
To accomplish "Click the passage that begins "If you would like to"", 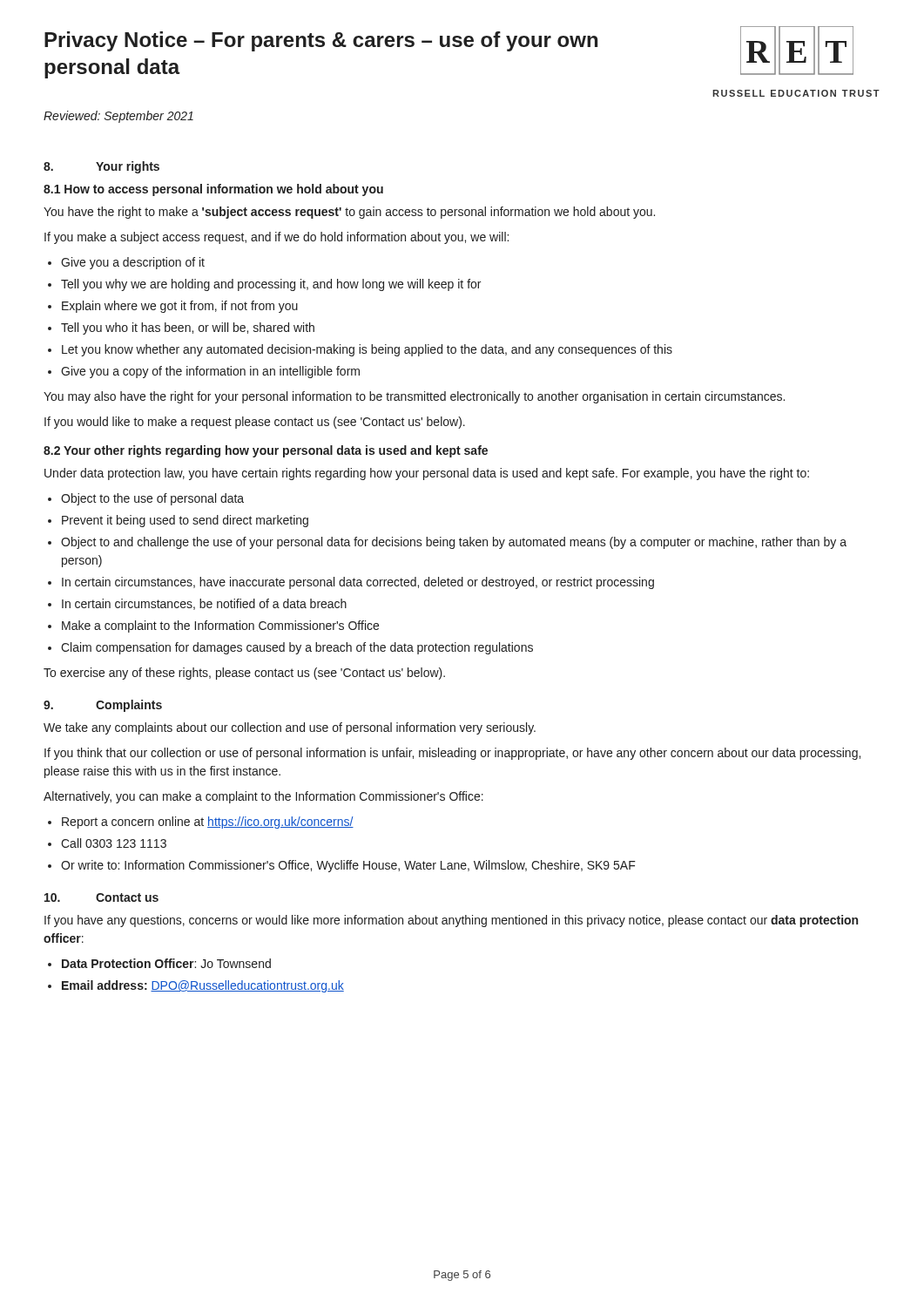I will (462, 422).
